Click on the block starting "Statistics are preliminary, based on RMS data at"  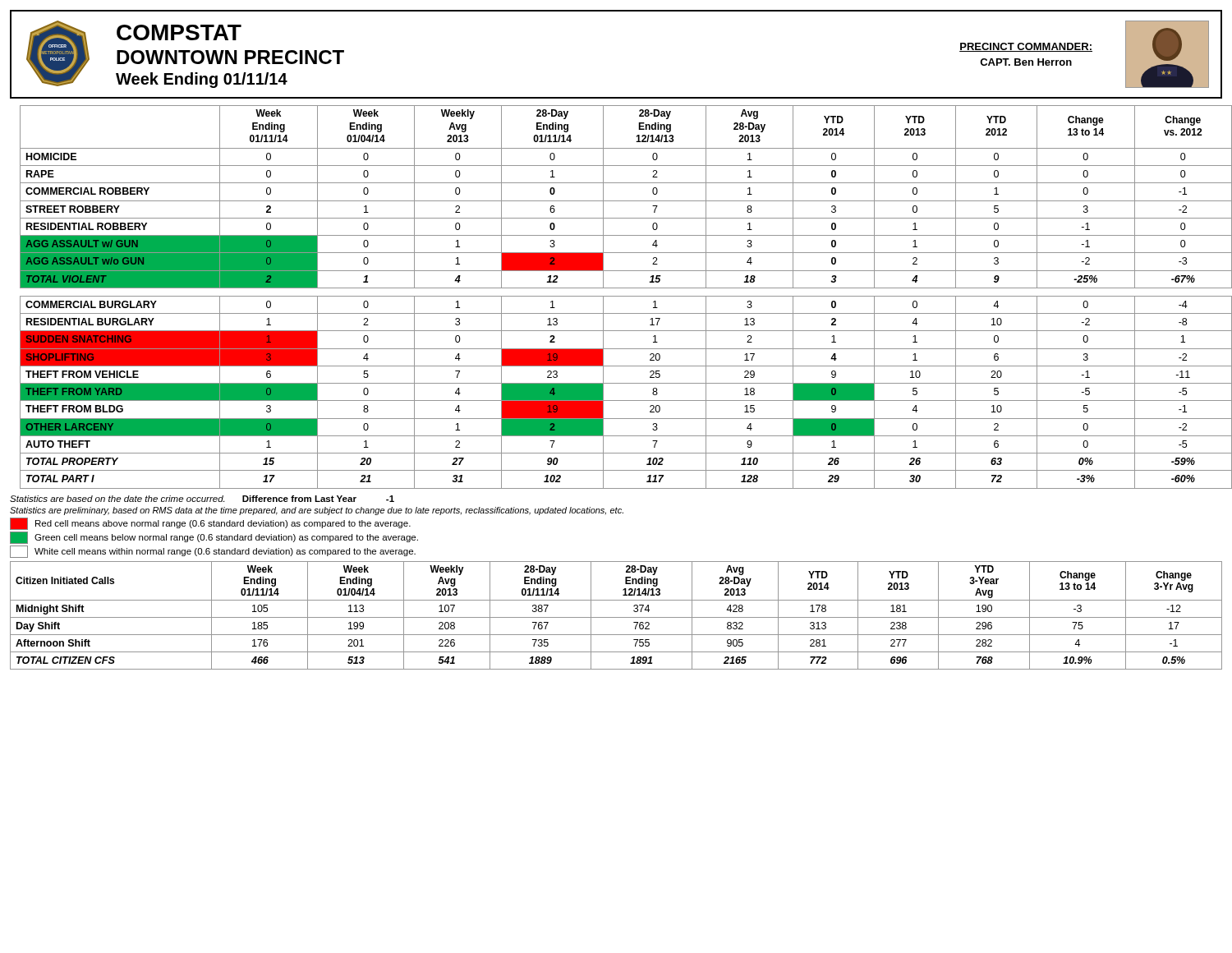pyautogui.click(x=317, y=510)
